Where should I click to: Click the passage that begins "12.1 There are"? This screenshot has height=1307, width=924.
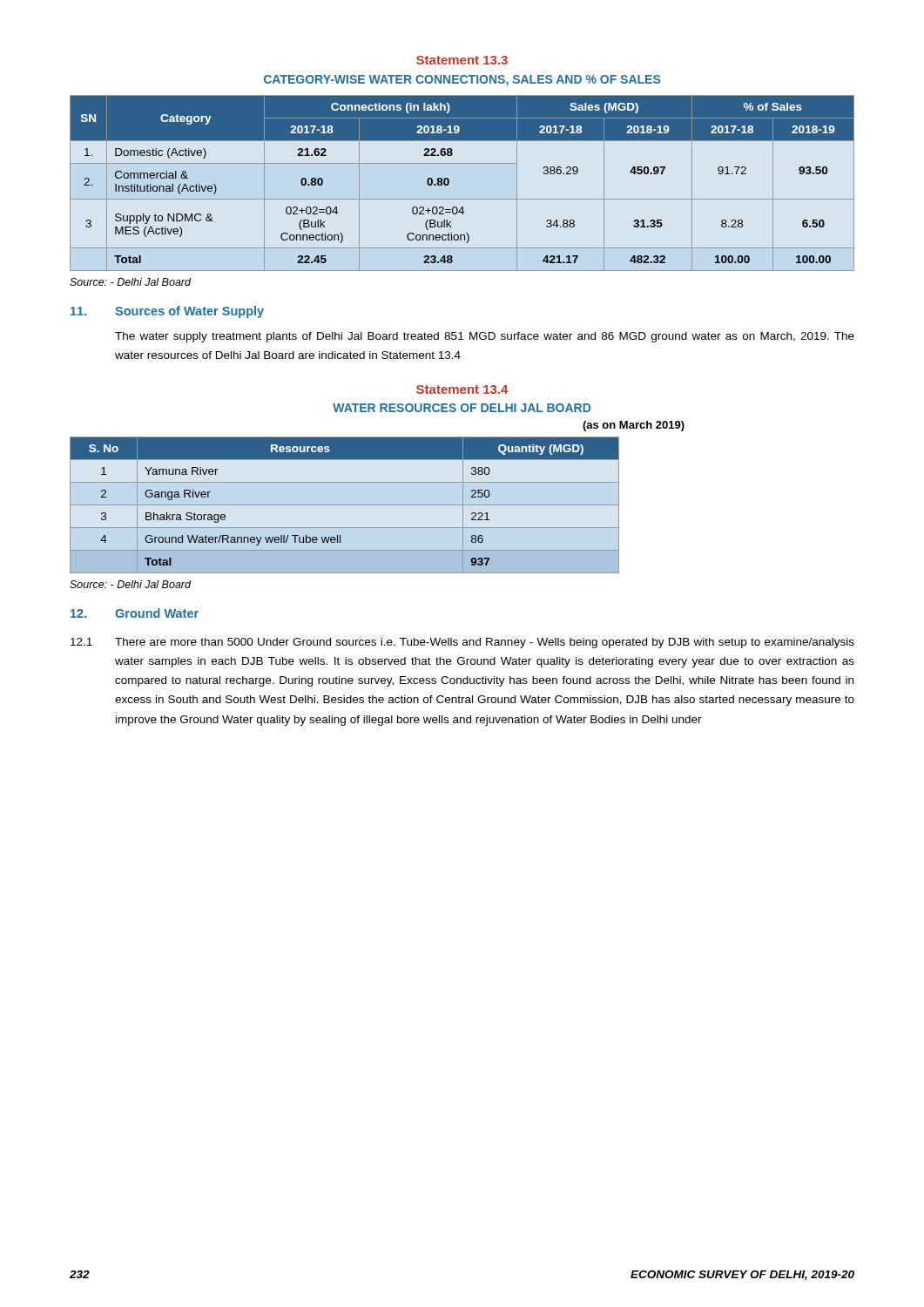[462, 681]
